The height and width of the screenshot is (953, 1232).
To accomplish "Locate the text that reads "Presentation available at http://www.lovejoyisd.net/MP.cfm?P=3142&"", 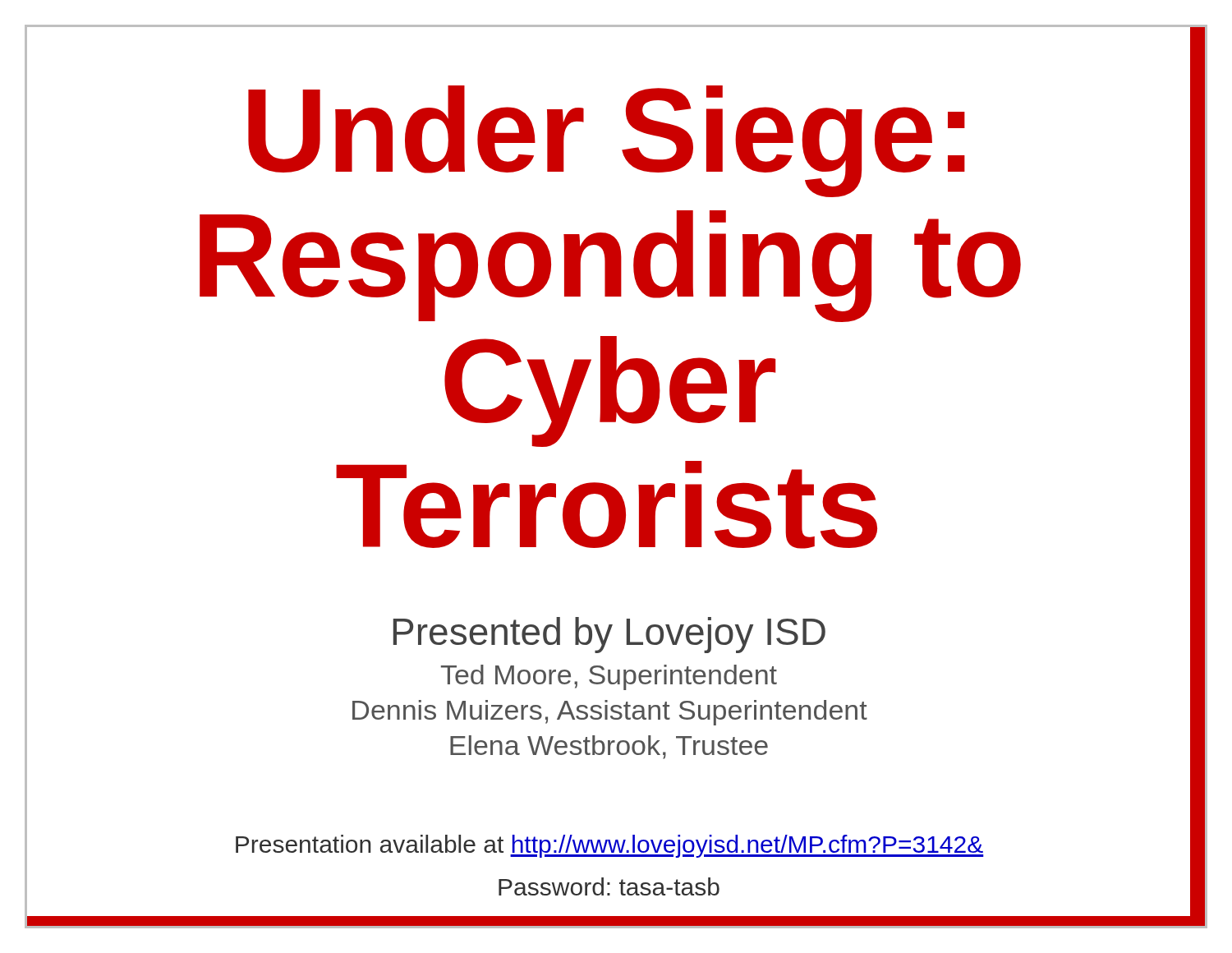I will pos(609,844).
